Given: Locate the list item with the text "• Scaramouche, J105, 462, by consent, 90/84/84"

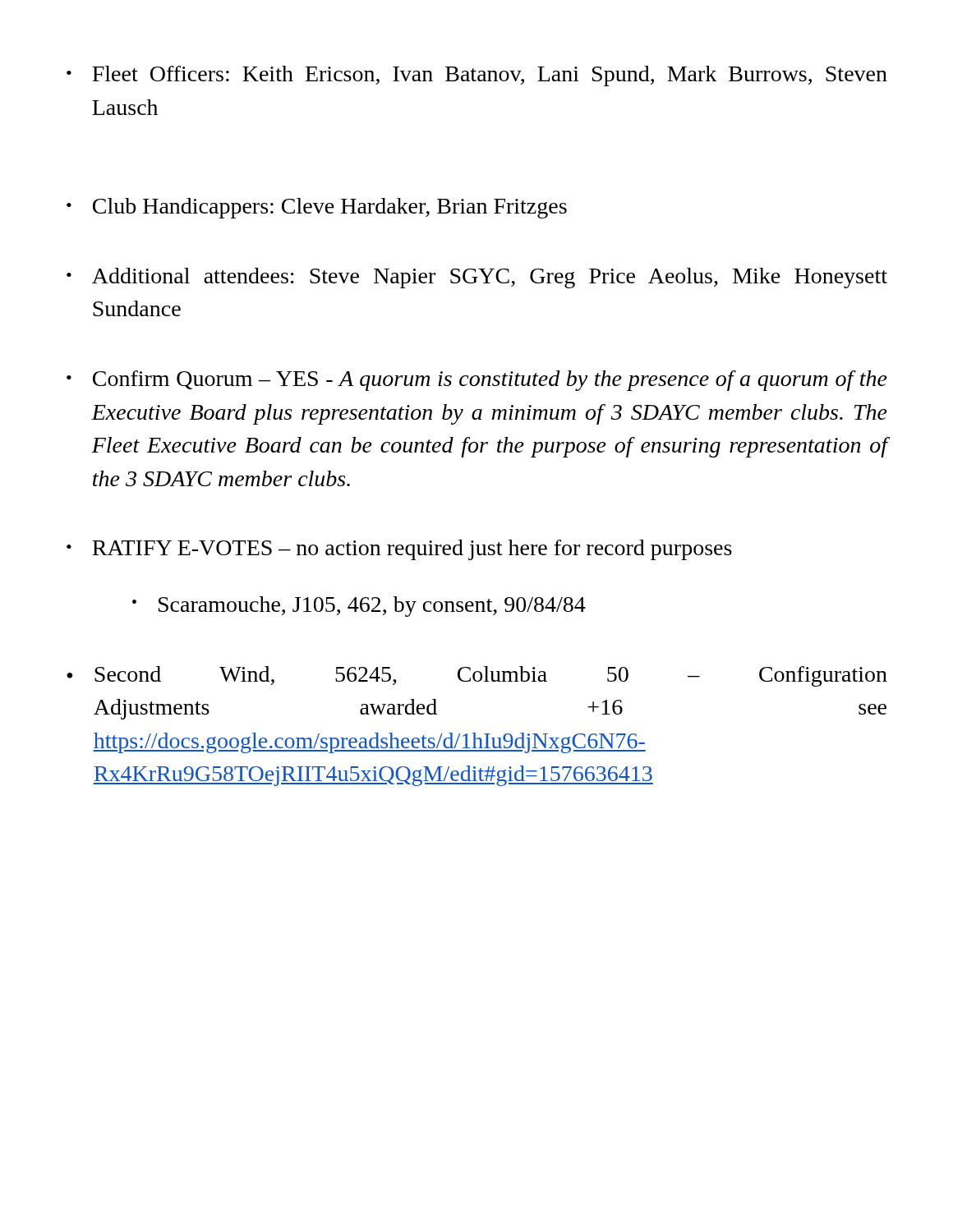Looking at the screenshot, I should point(359,605).
